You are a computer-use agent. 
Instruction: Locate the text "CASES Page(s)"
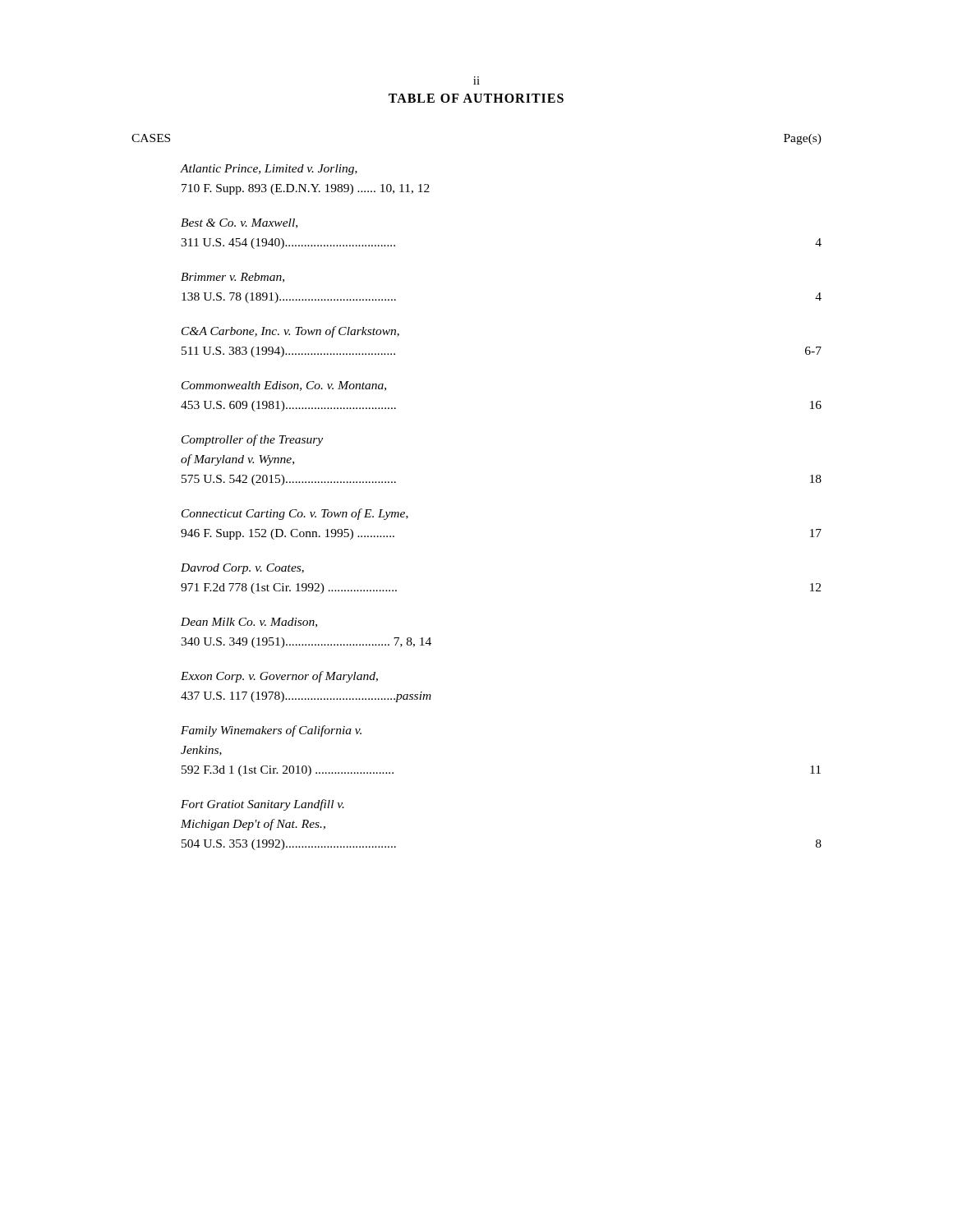tap(152, 138)
